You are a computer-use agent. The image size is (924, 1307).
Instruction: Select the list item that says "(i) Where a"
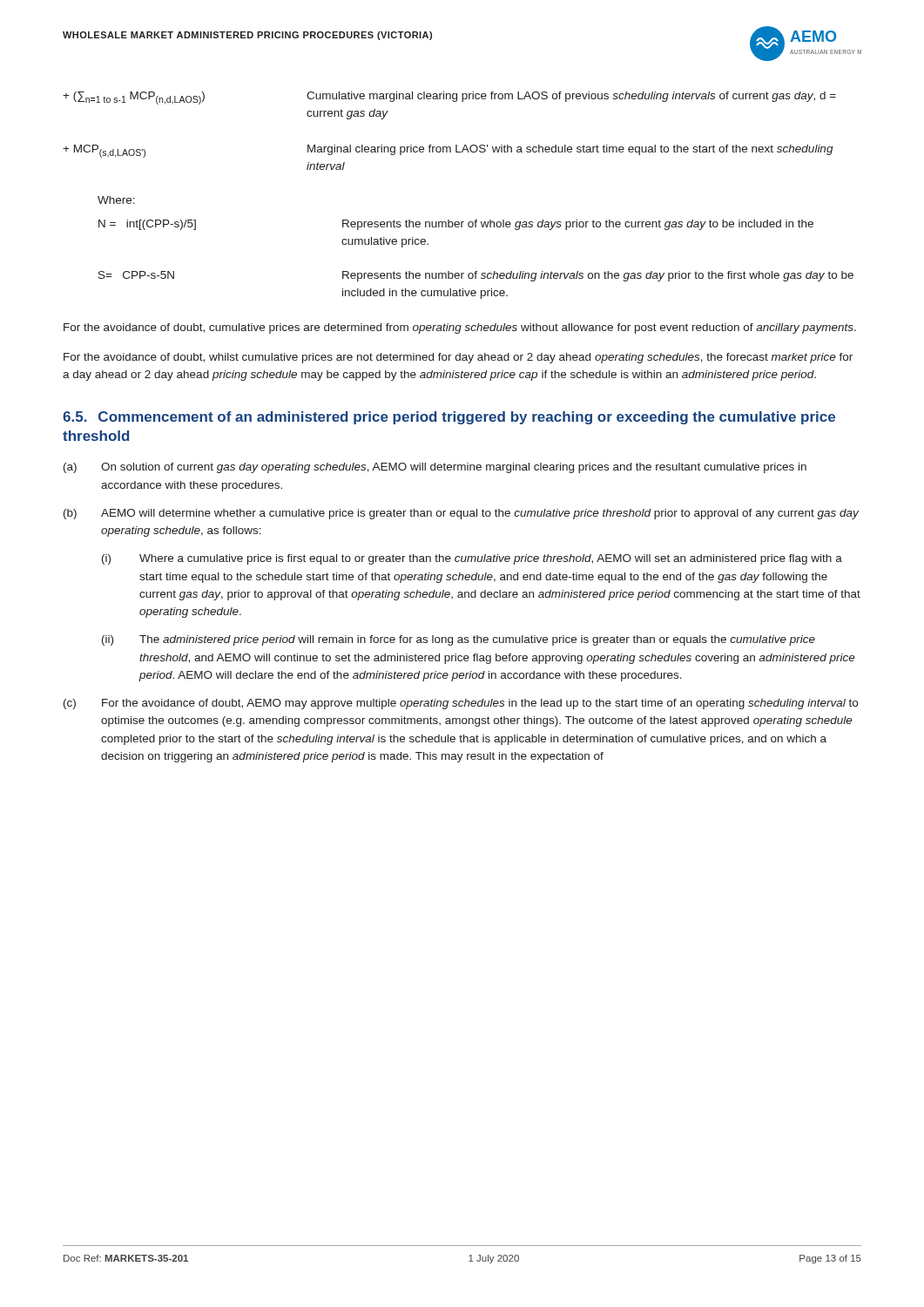pyautogui.click(x=481, y=586)
